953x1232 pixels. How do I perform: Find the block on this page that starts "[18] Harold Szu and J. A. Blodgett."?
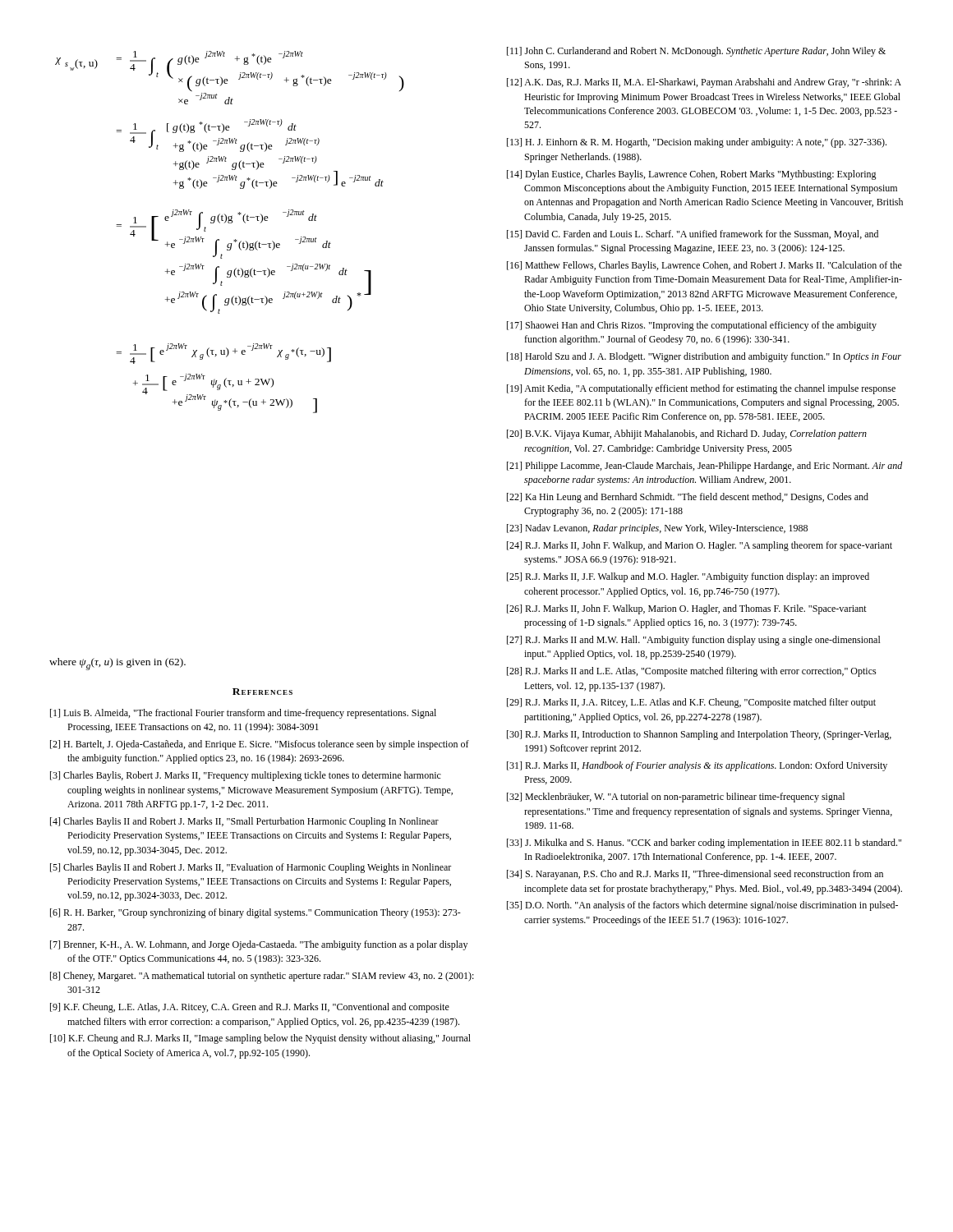pyautogui.click(x=704, y=364)
